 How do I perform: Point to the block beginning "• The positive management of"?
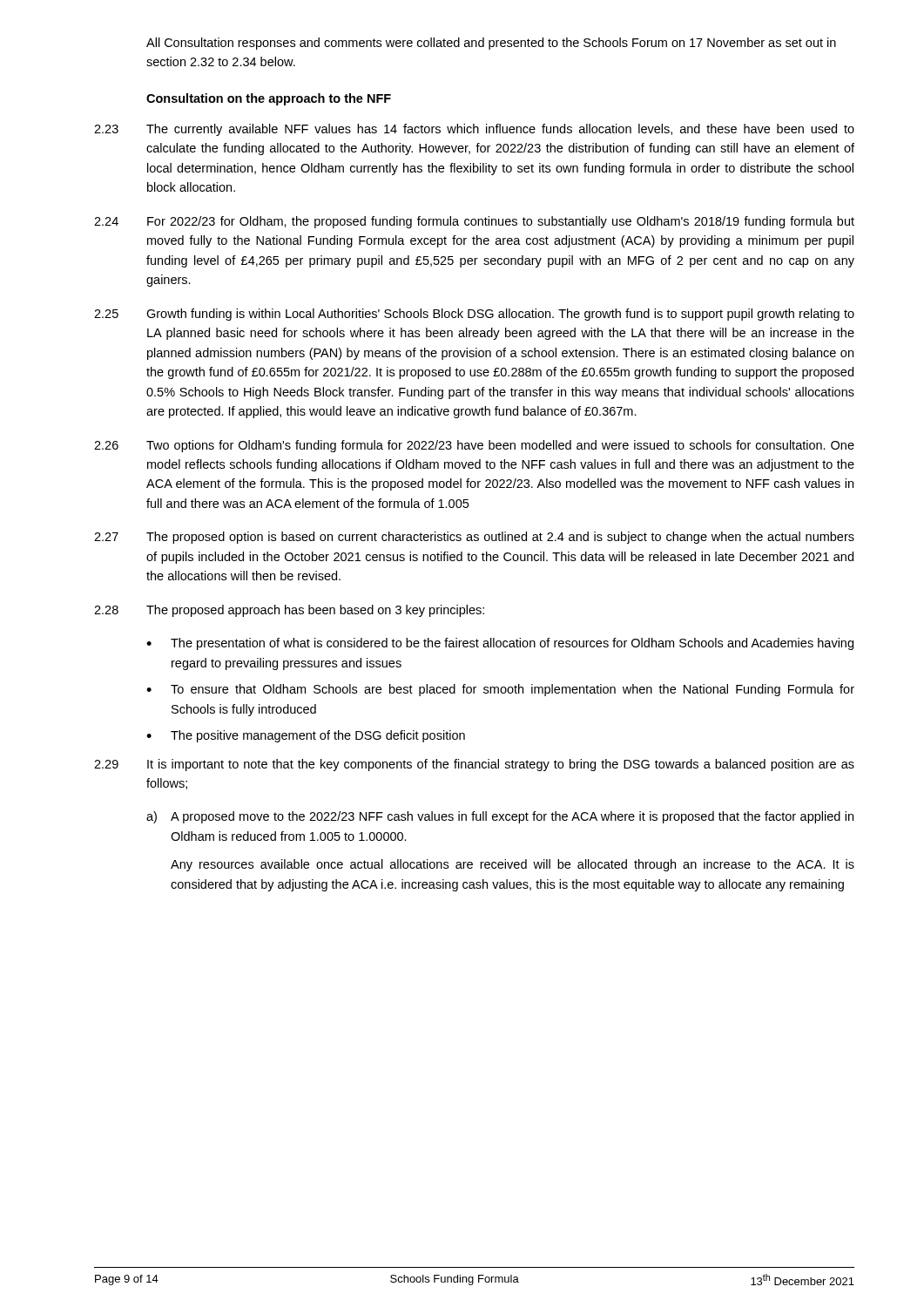tap(306, 736)
